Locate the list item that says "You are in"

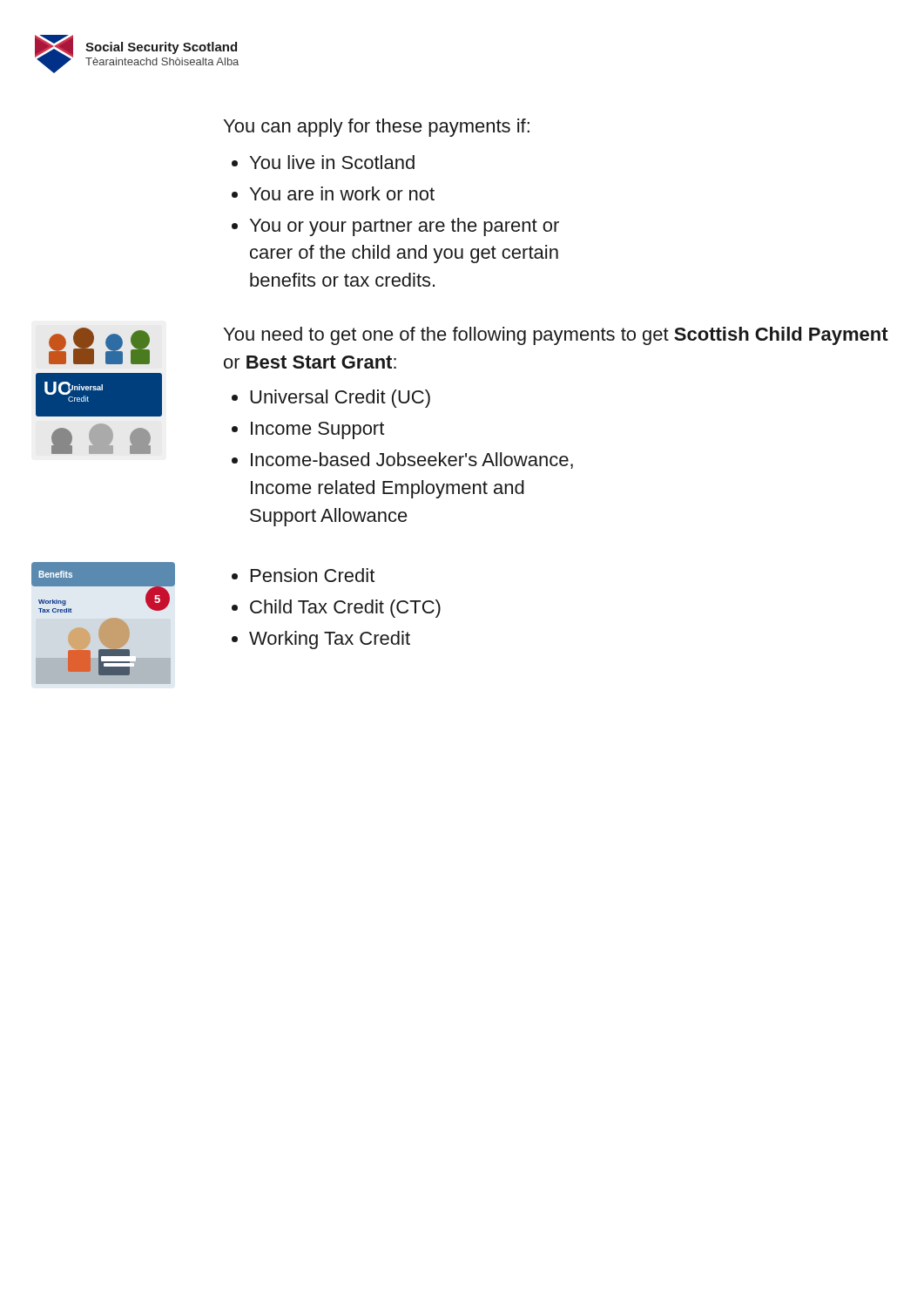click(342, 194)
